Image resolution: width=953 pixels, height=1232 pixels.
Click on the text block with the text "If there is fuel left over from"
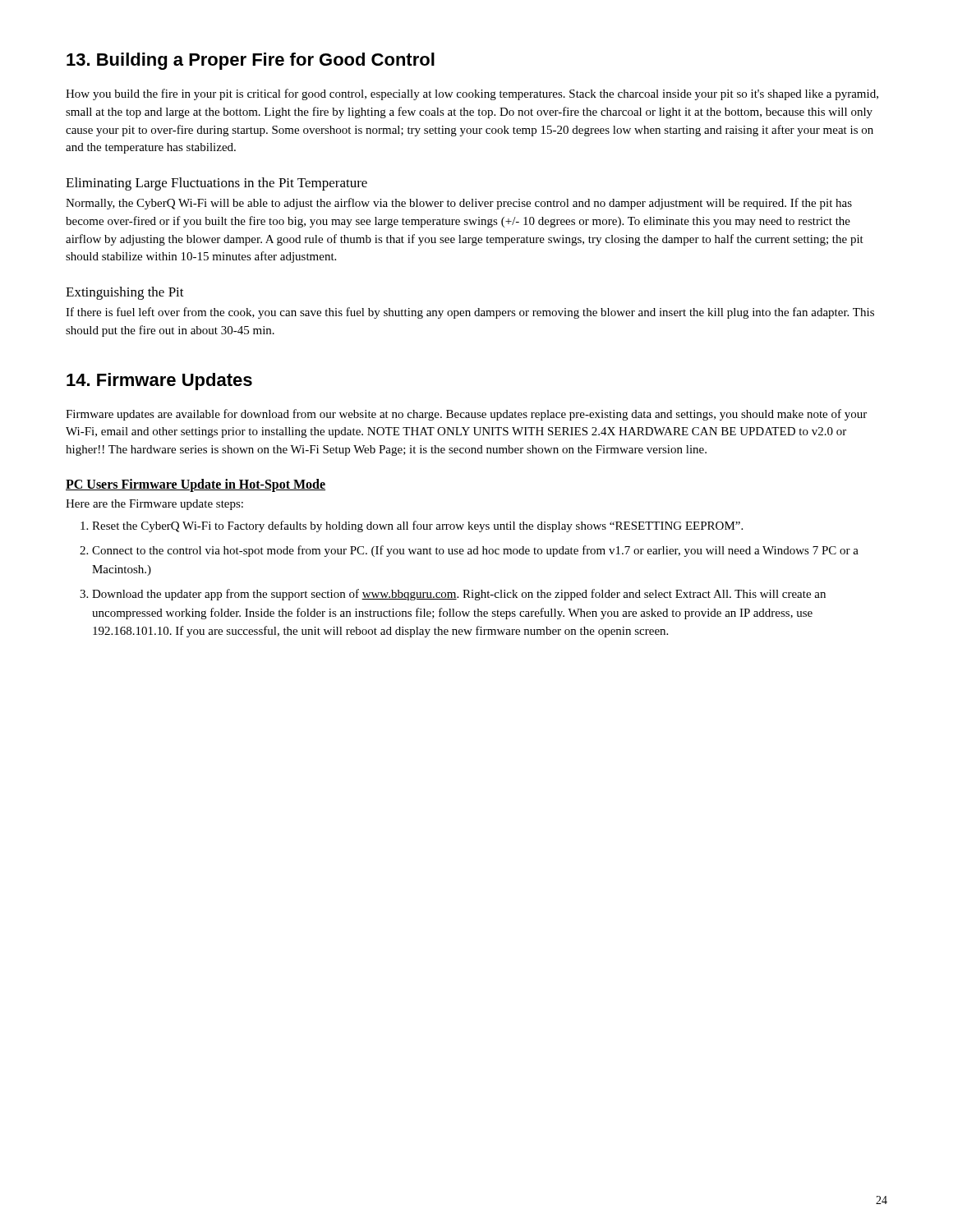pos(476,322)
